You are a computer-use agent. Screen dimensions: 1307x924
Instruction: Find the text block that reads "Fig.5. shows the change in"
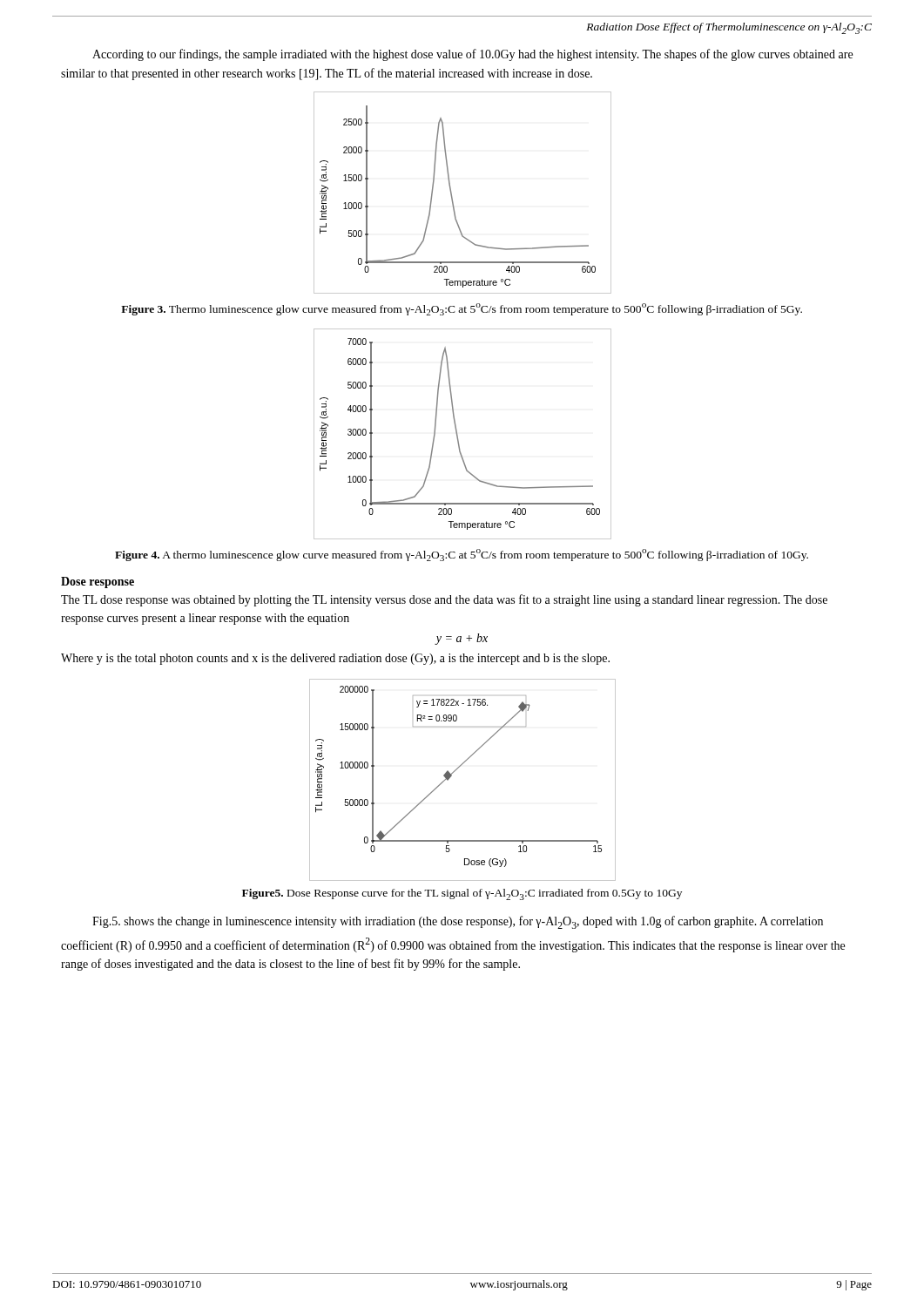(x=453, y=943)
